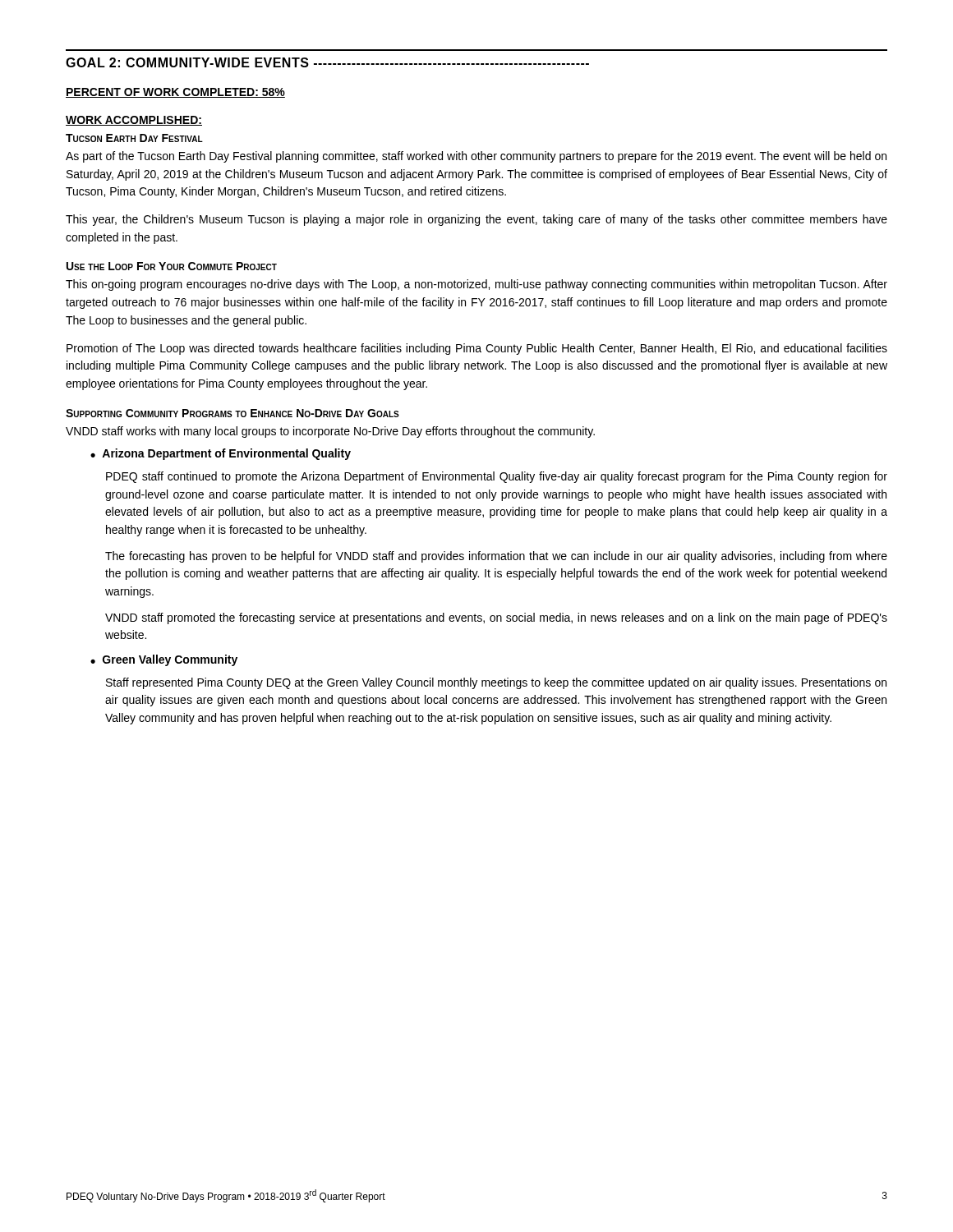Click the passage that begins "Promotion of The Loop was directed"
953x1232 pixels.
tap(476, 366)
